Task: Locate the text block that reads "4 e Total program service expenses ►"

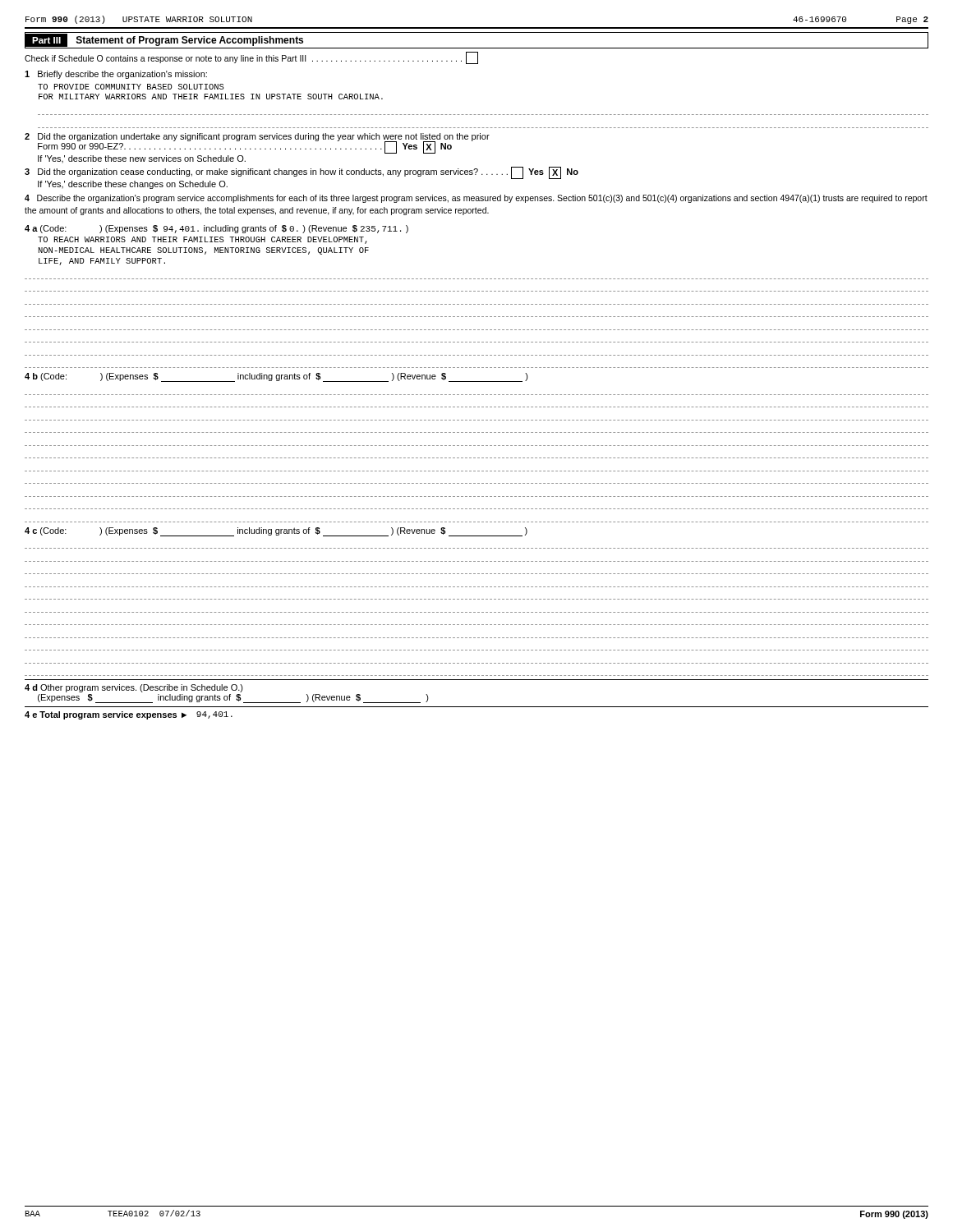Action: click(x=129, y=715)
